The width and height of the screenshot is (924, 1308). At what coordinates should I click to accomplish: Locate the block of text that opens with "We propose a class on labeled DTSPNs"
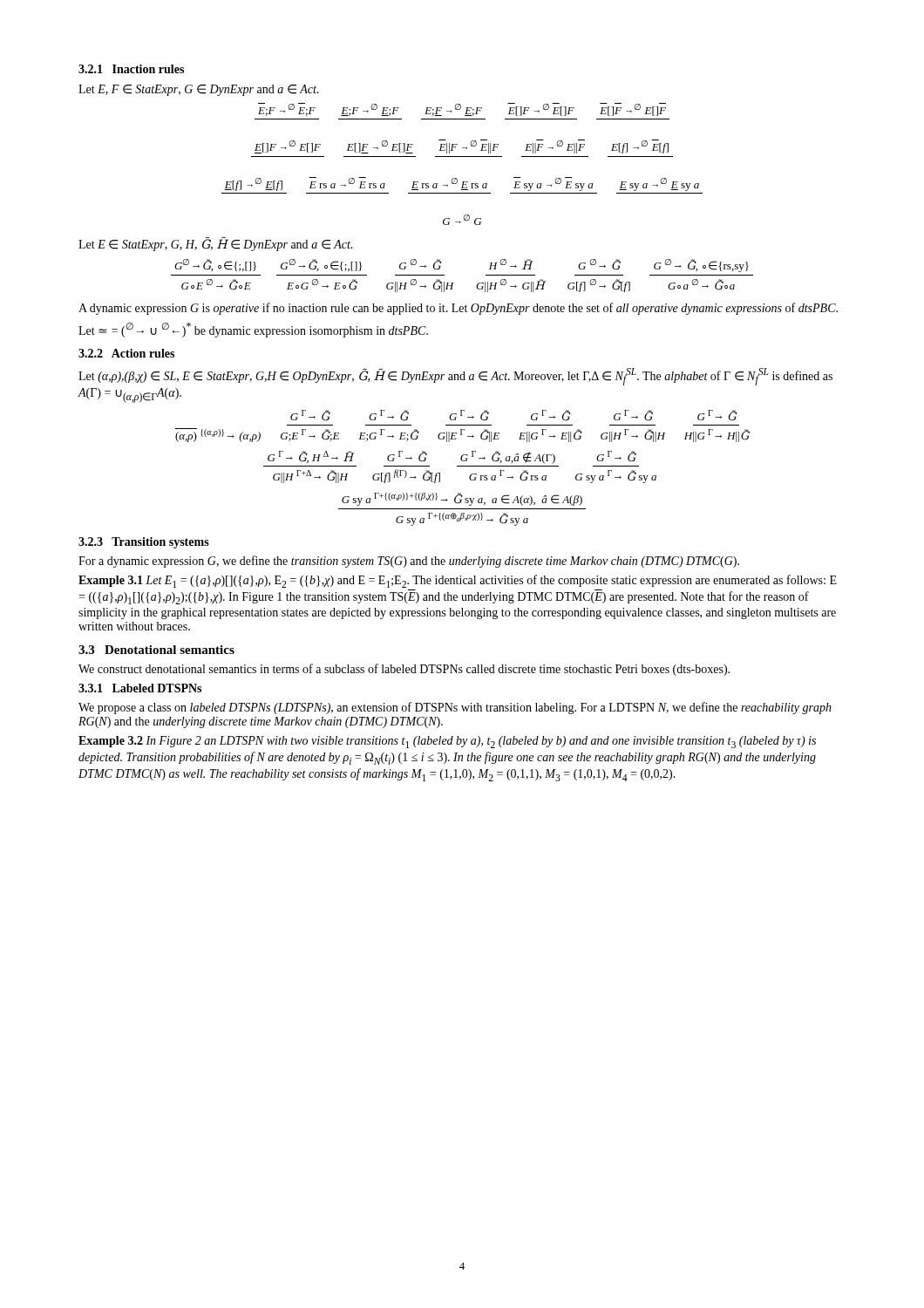455,715
